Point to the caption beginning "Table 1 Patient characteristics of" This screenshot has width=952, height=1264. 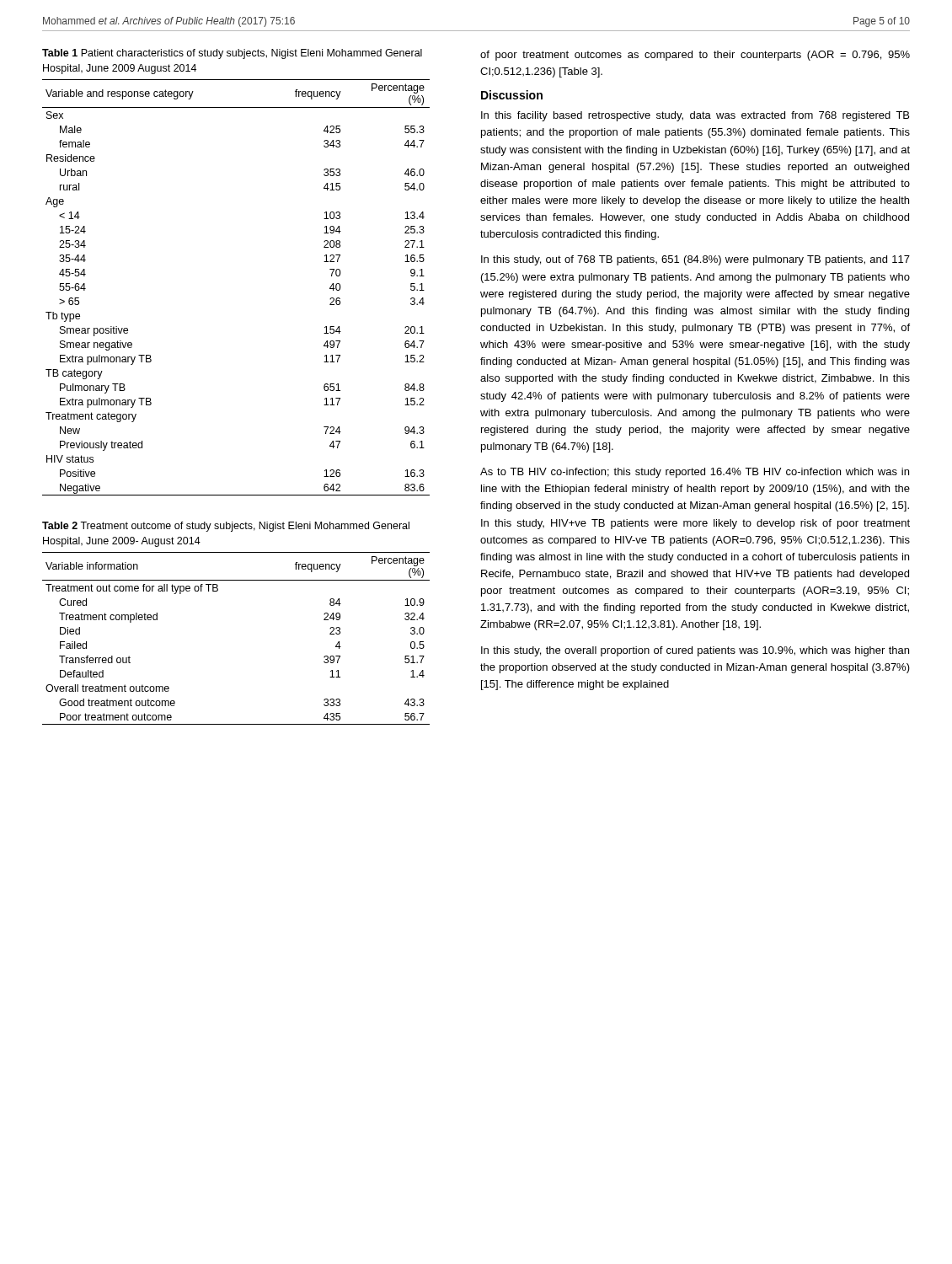(232, 60)
